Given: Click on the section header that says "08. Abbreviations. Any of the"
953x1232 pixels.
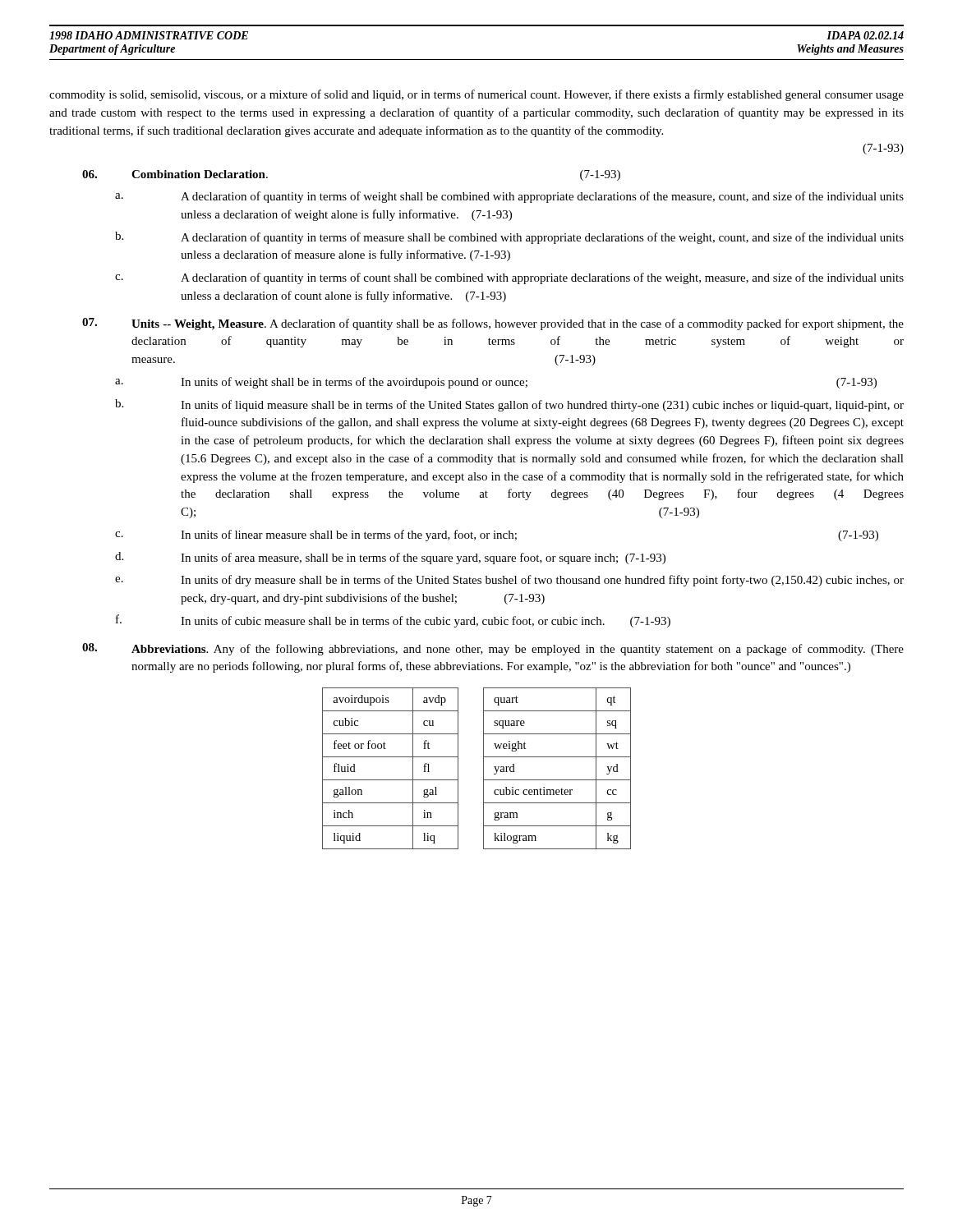Looking at the screenshot, I should click(476, 658).
